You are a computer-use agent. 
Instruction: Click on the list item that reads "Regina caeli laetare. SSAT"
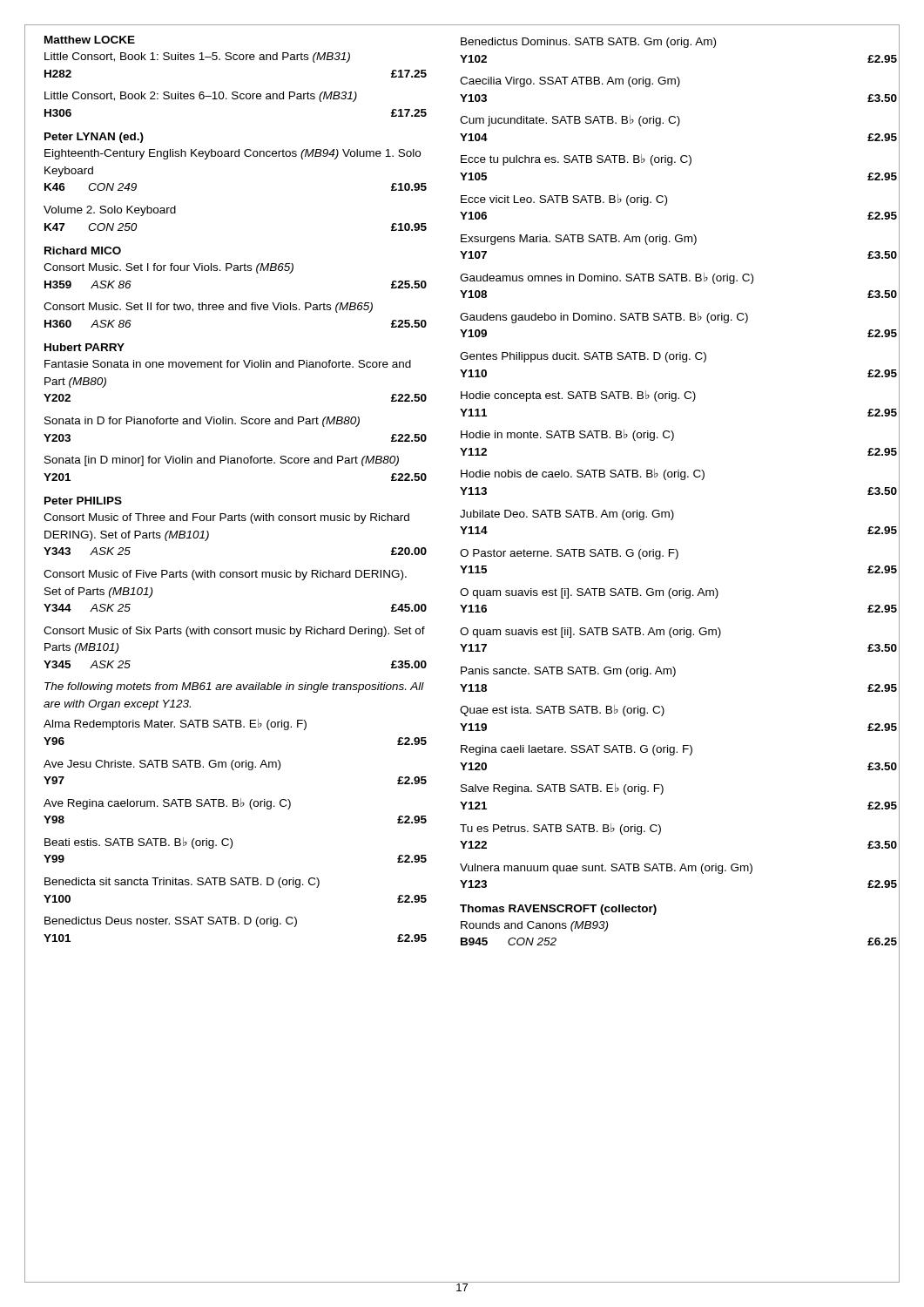(x=678, y=758)
